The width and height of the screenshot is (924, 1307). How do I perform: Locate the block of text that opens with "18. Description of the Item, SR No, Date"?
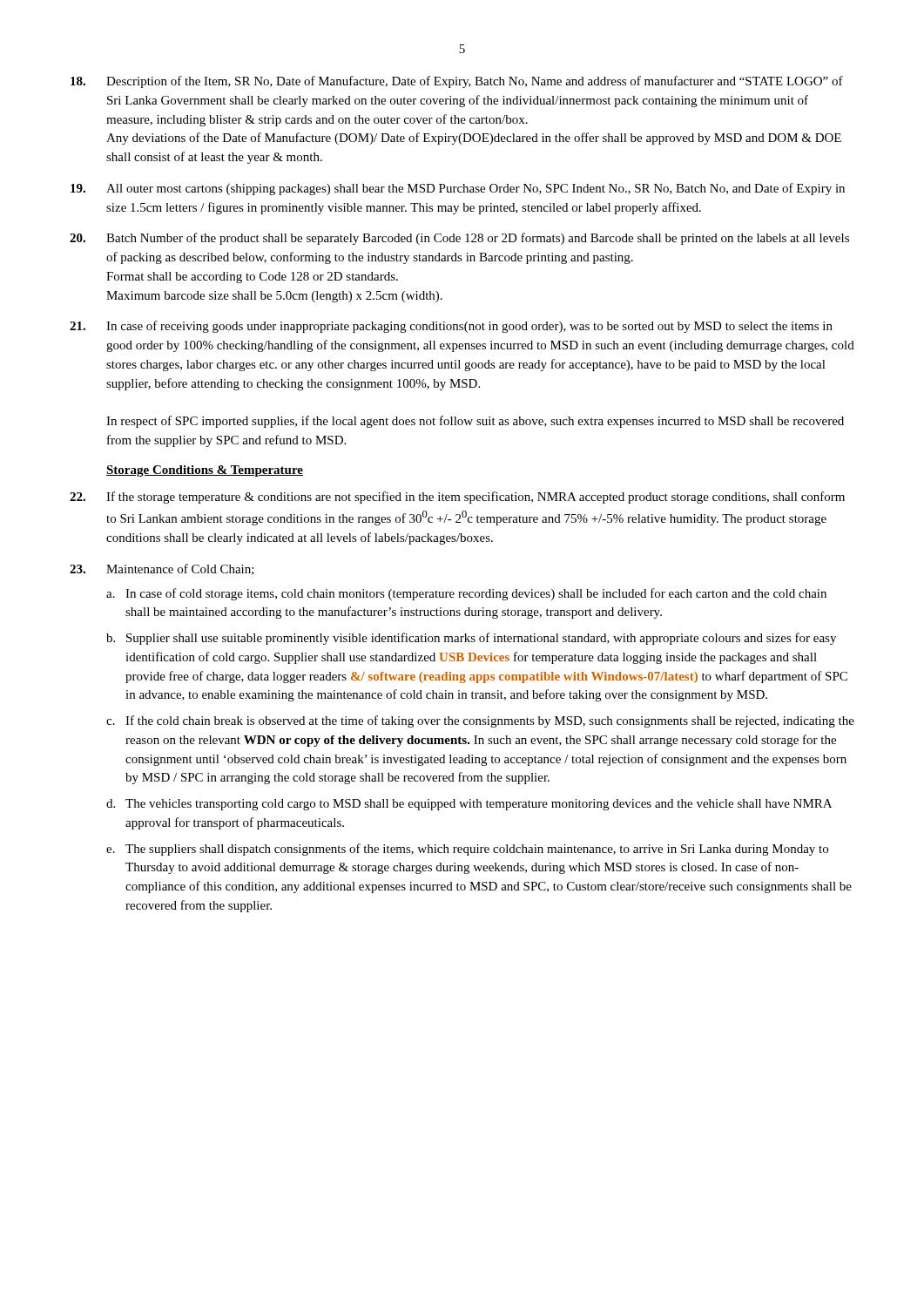click(462, 120)
